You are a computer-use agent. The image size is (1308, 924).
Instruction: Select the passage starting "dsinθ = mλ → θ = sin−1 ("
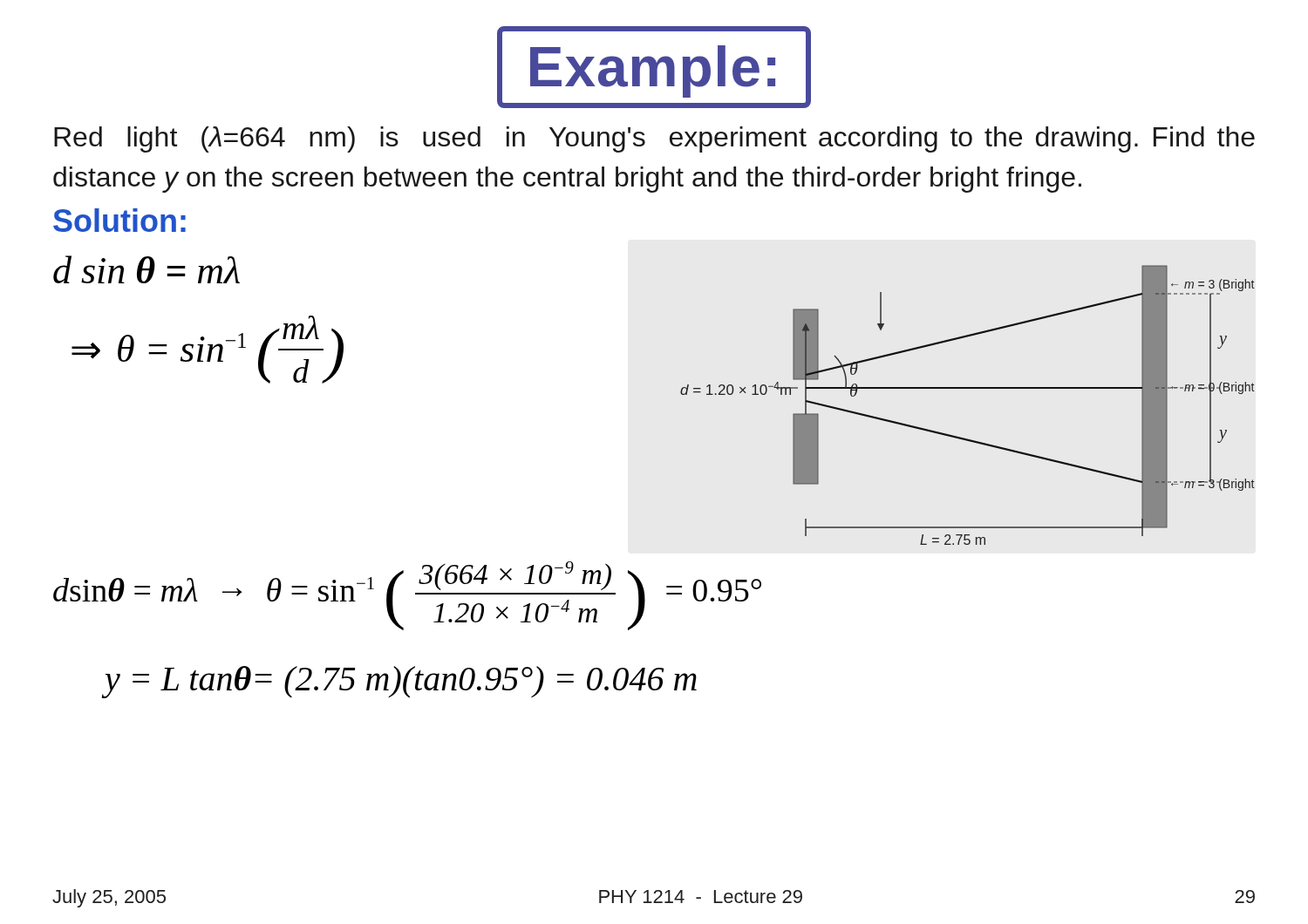tap(408, 594)
